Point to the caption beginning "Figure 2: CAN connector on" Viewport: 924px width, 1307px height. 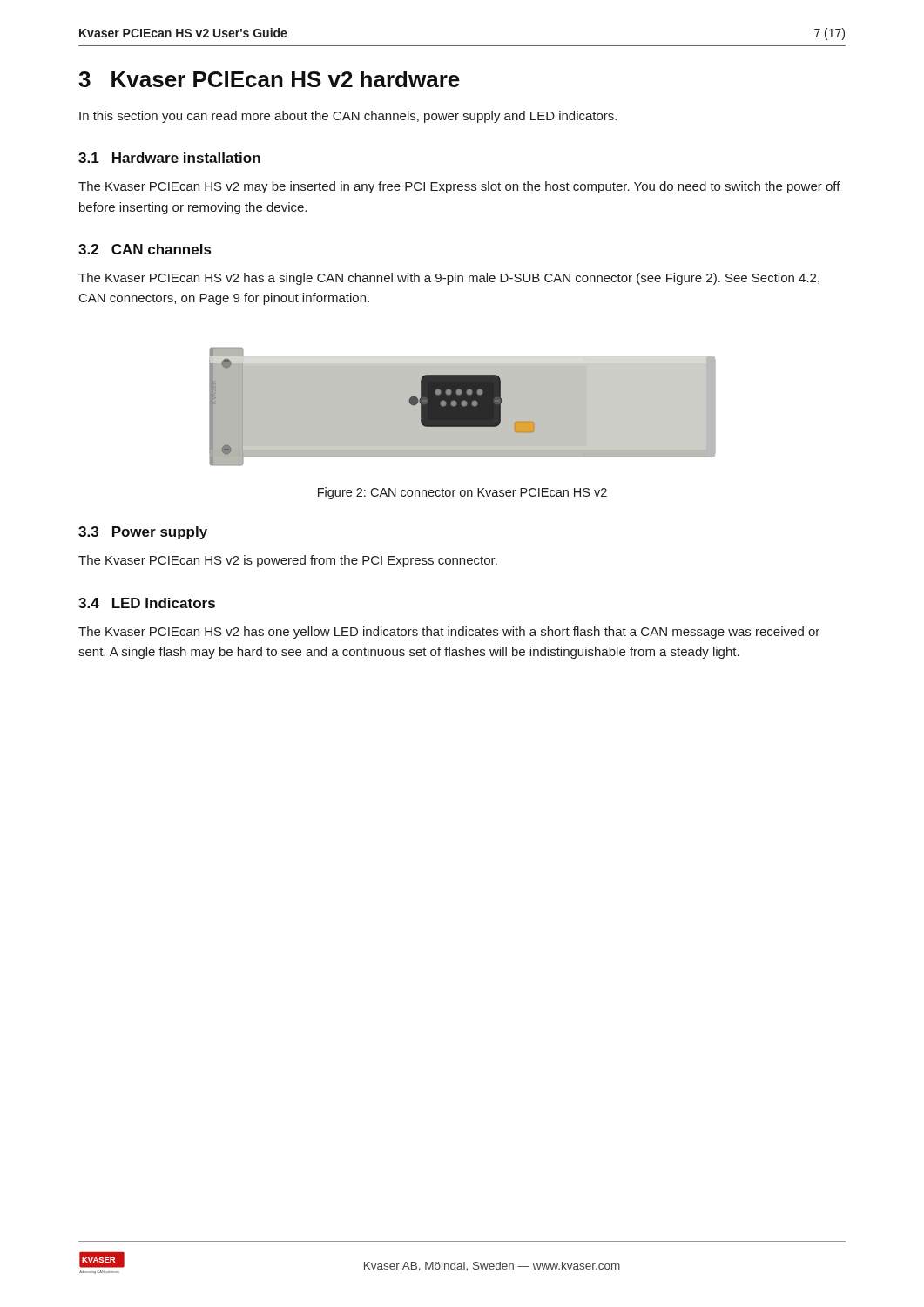click(462, 493)
